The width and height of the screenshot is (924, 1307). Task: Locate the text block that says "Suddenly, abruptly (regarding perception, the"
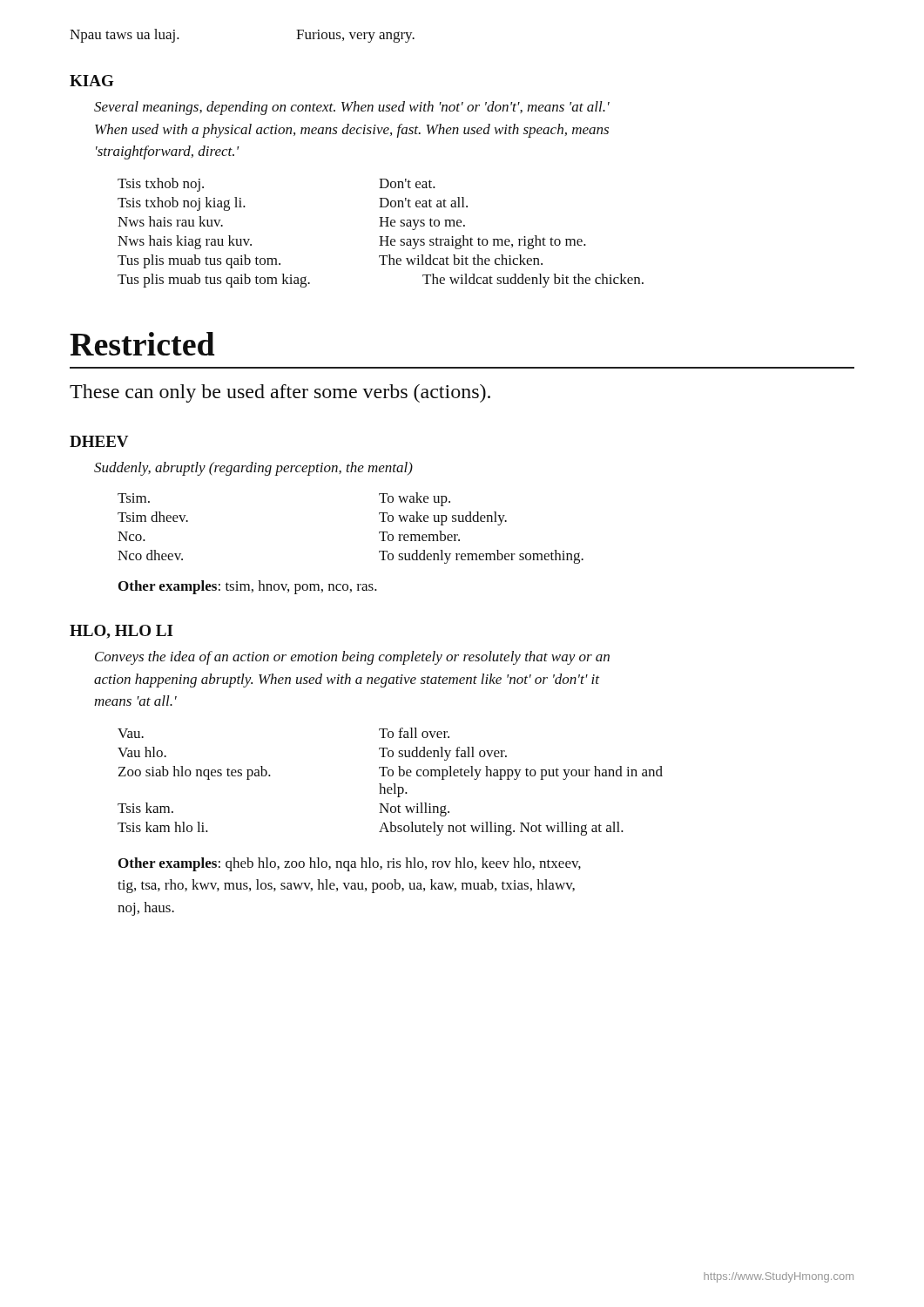tap(253, 468)
